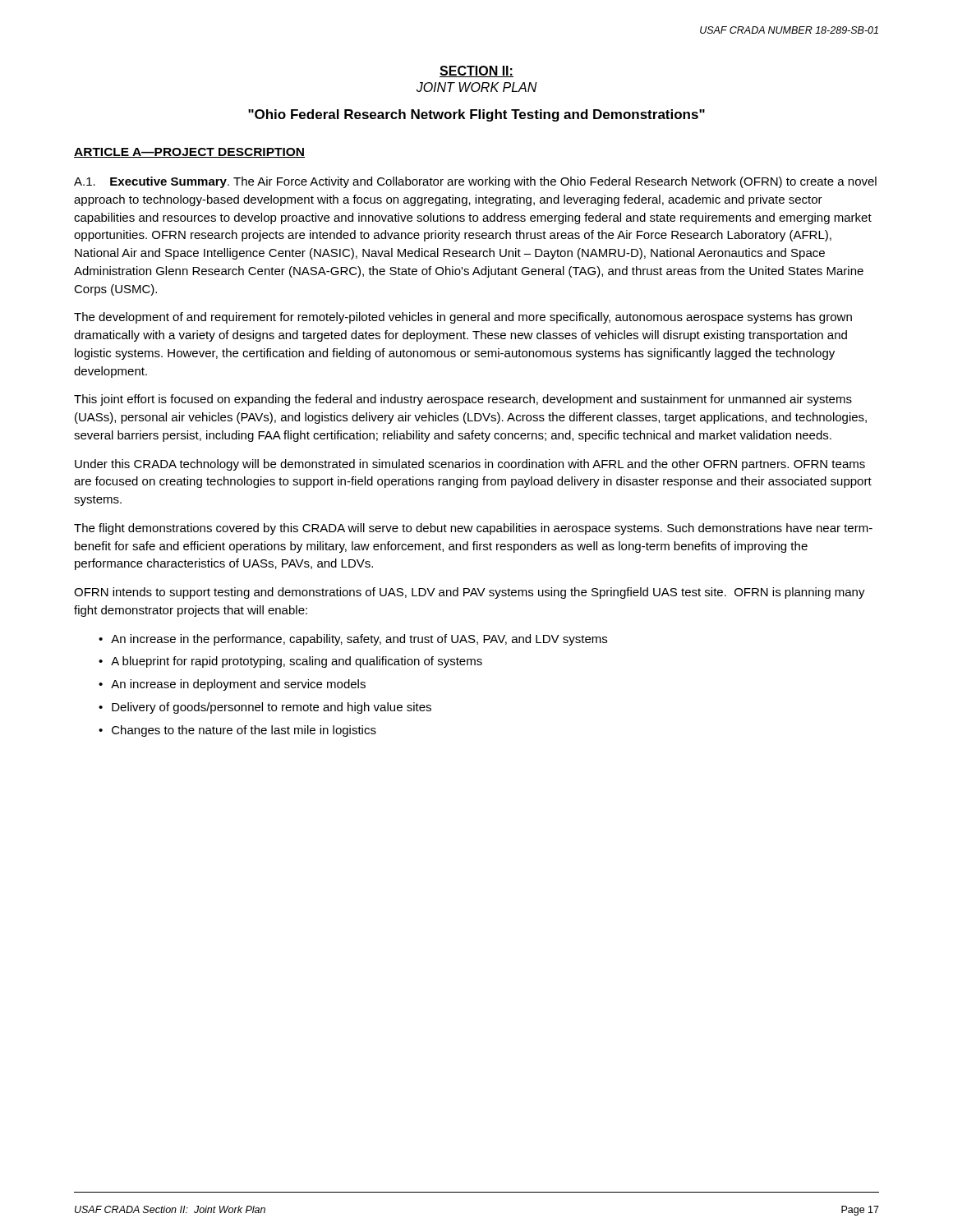953x1232 pixels.
Task: Click the passage that begins "This joint effort is focused"
Action: click(471, 417)
